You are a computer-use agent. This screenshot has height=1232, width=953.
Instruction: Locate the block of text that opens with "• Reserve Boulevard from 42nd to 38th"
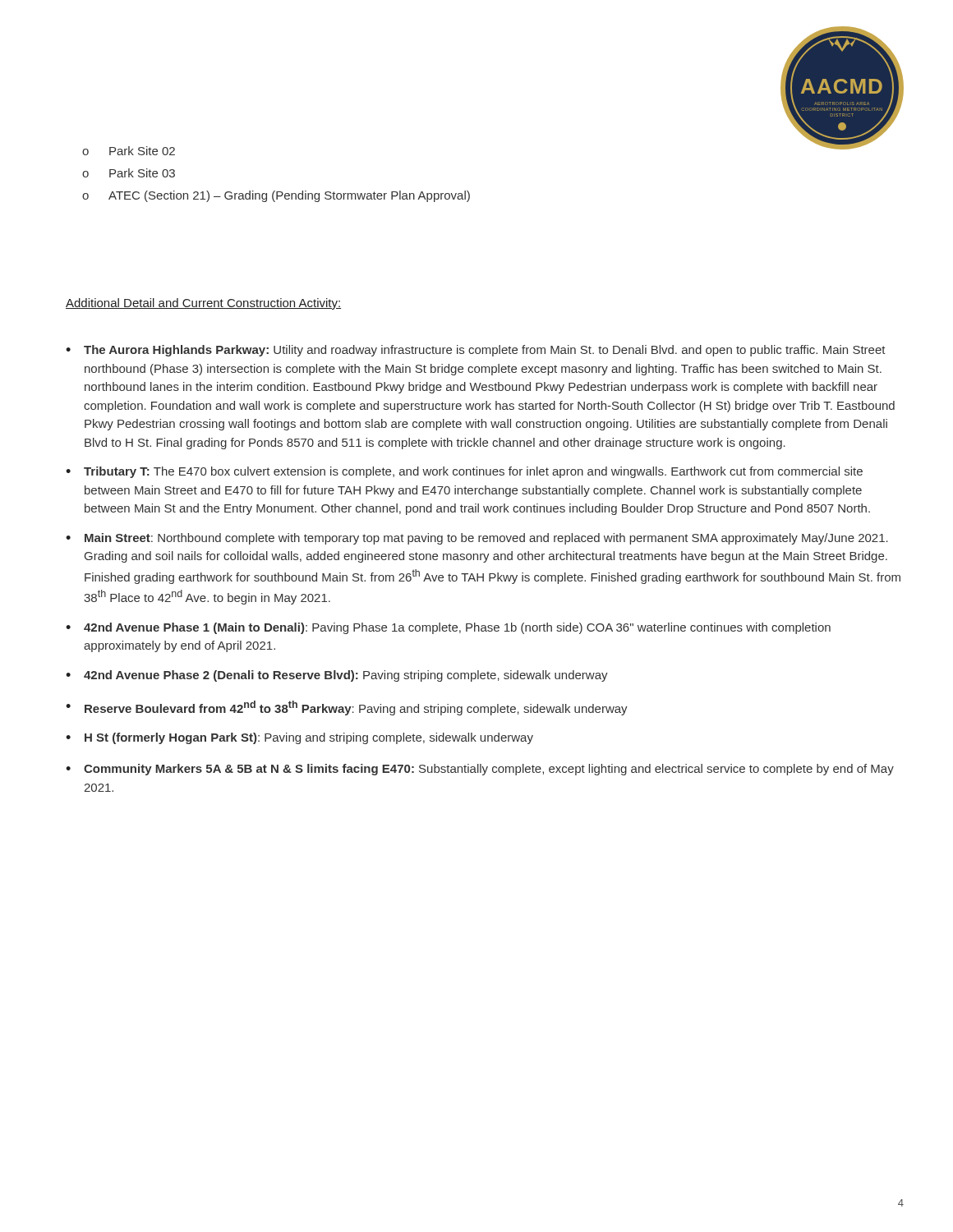tap(485, 707)
